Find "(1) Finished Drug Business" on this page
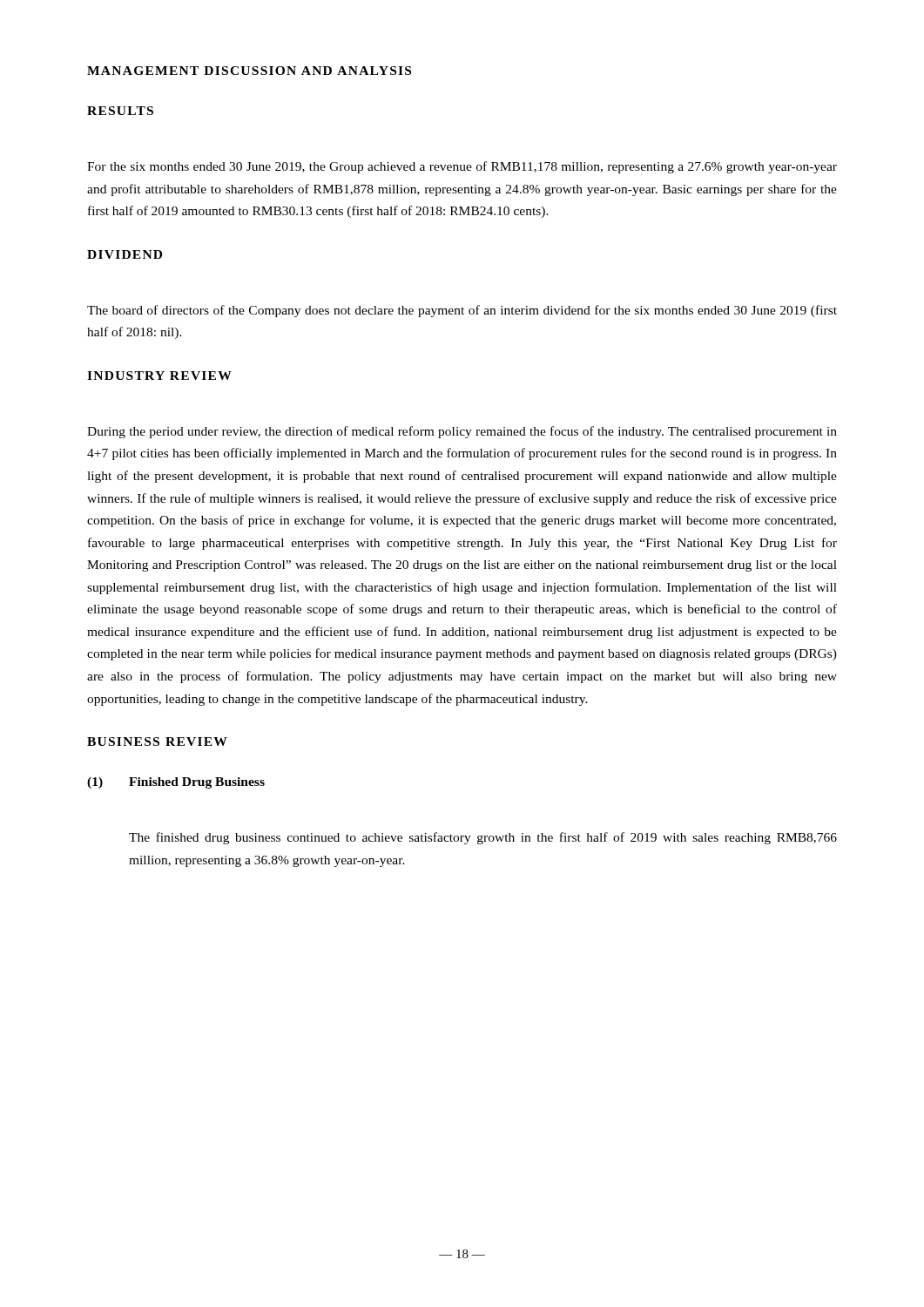 (x=176, y=782)
